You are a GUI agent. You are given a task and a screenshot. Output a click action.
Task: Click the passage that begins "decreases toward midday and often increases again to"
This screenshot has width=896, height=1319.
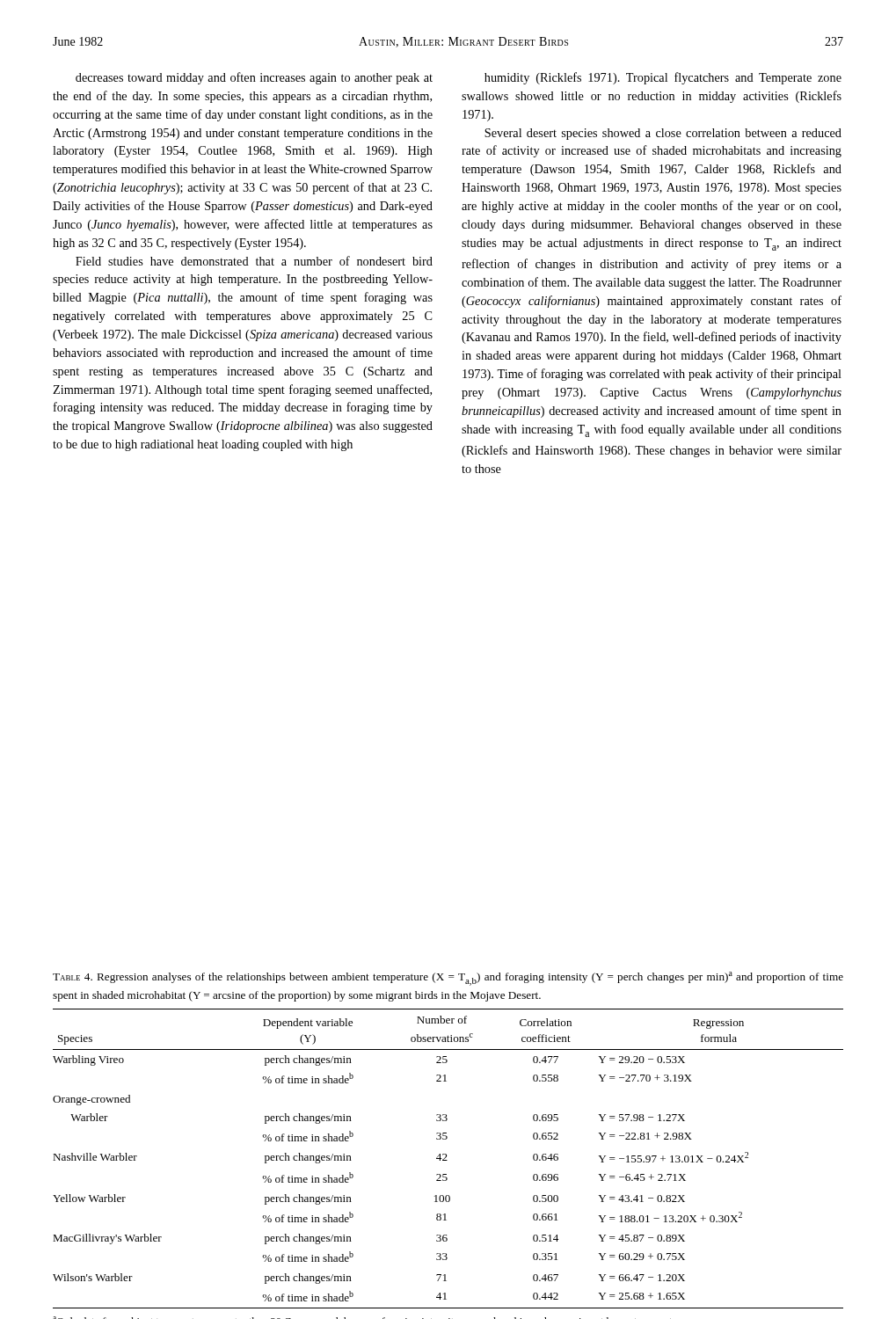243,261
